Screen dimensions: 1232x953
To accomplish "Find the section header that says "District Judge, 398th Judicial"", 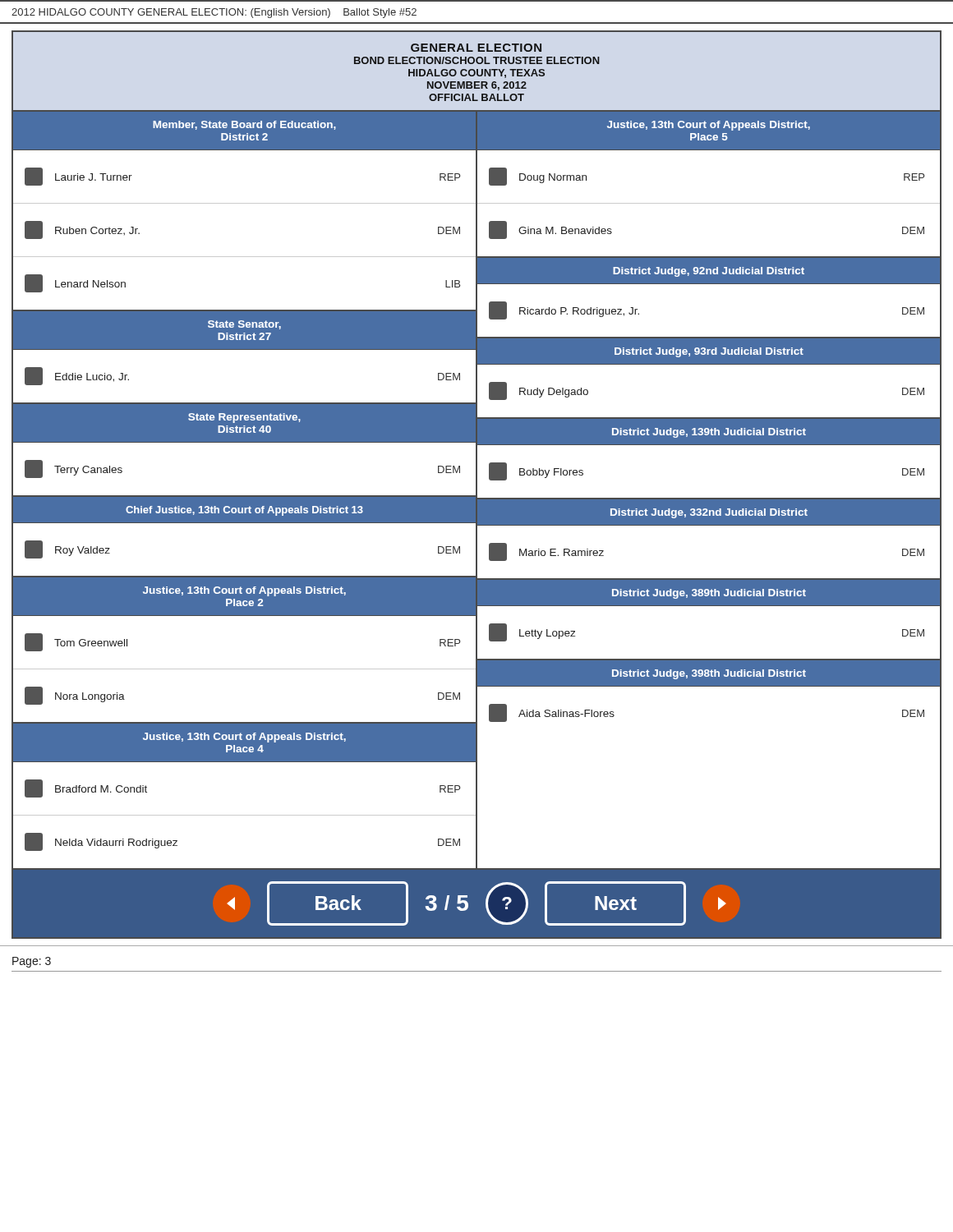I will (x=709, y=673).
